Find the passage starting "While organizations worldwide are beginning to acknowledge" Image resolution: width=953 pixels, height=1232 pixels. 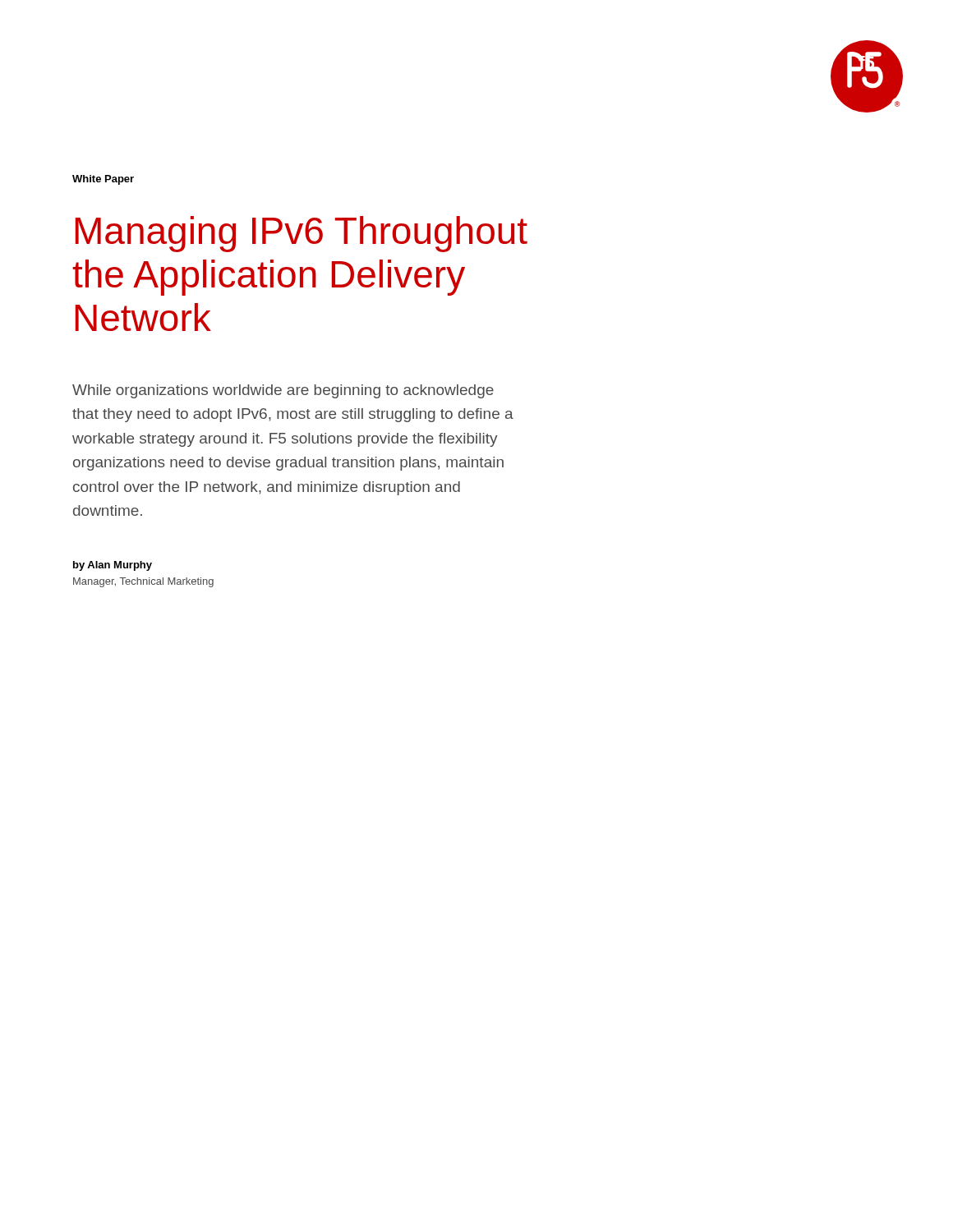(x=293, y=450)
